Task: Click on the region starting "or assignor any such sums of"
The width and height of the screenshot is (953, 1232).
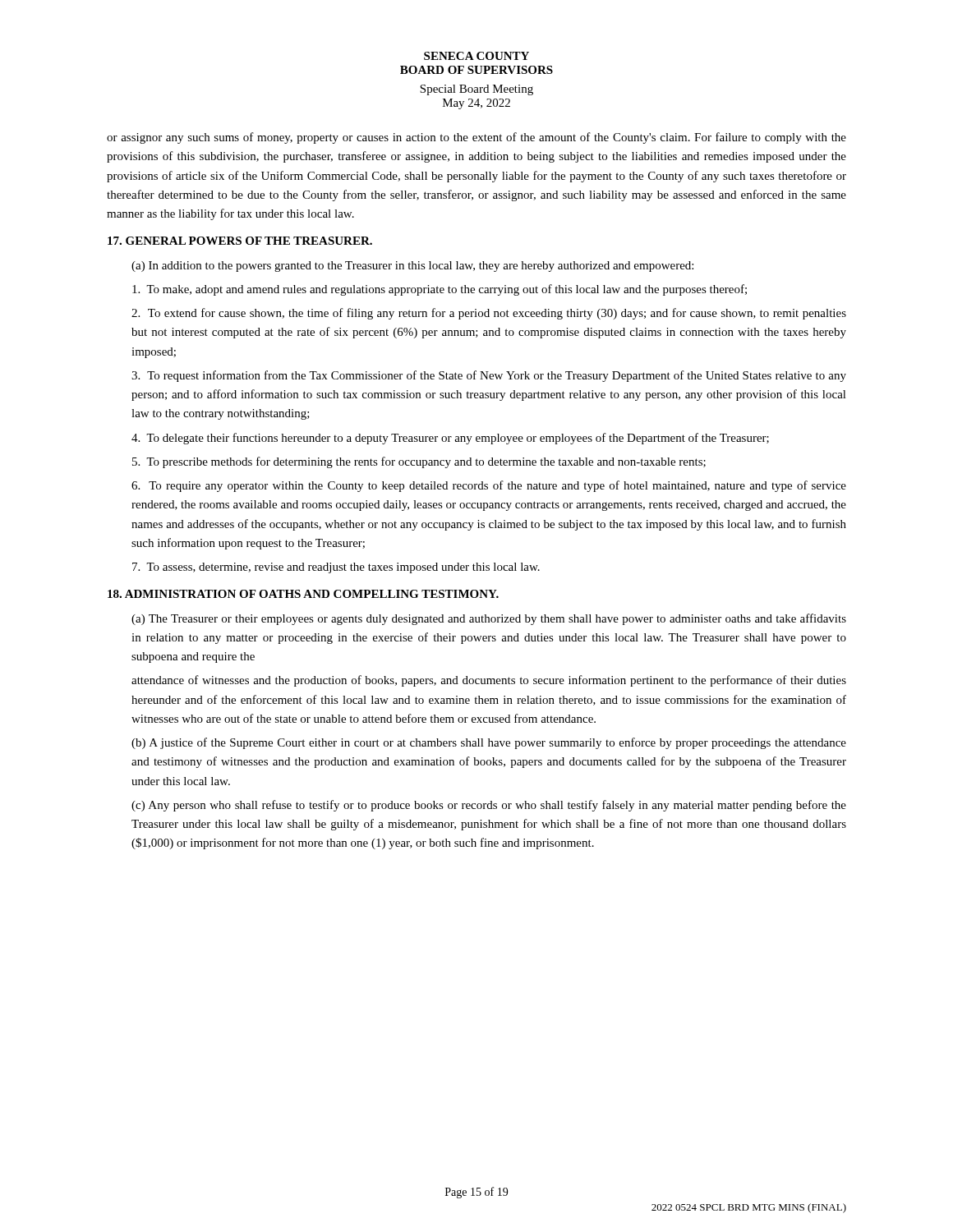Action: [x=476, y=175]
